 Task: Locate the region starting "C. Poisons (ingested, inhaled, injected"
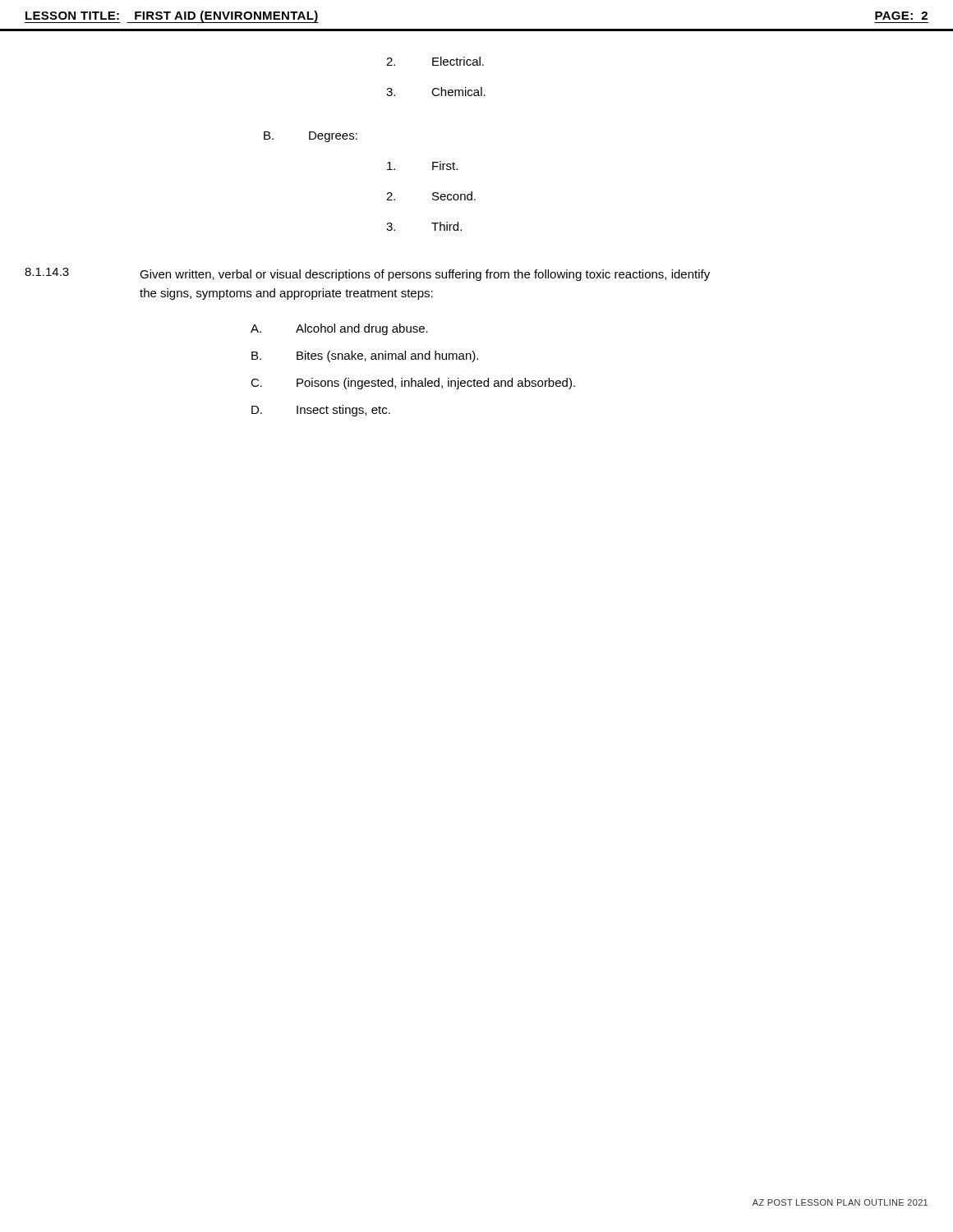tap(476, 382)
